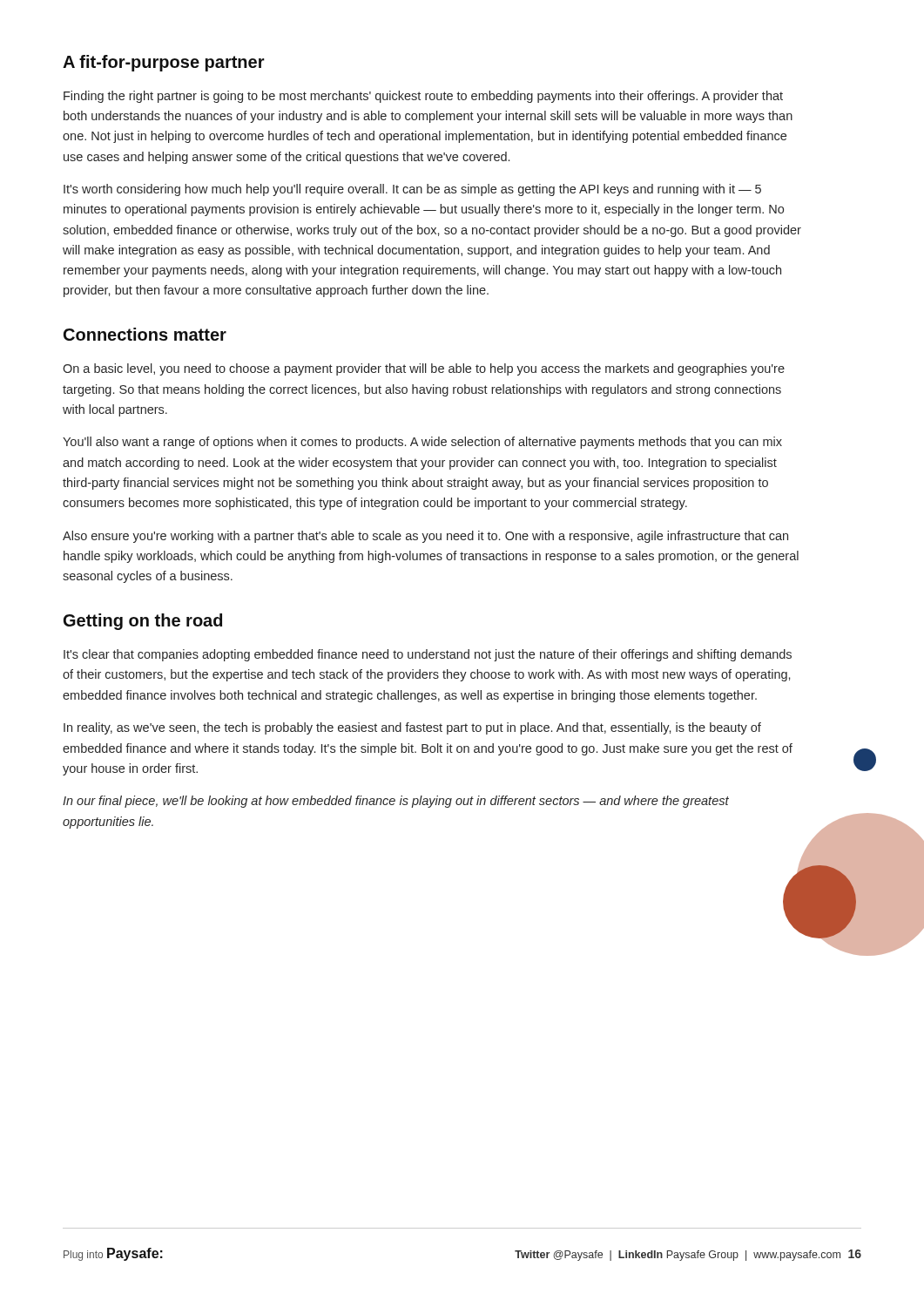Screen dimensions: 1307x924
Task: Find the element starting "On a basic level, you need to"
Action: (x=433, y=390)
